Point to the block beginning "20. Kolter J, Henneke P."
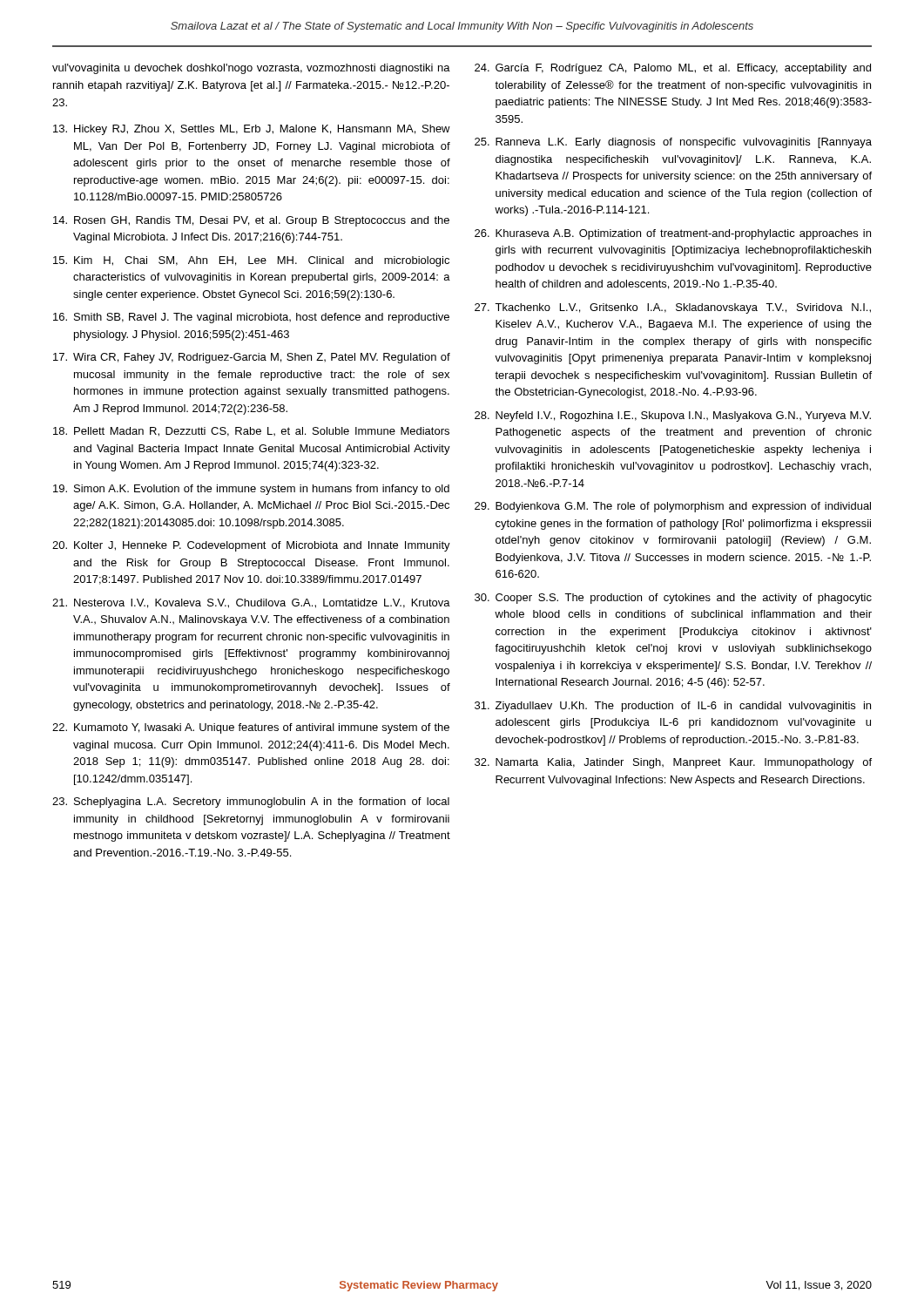 point(251,563)
